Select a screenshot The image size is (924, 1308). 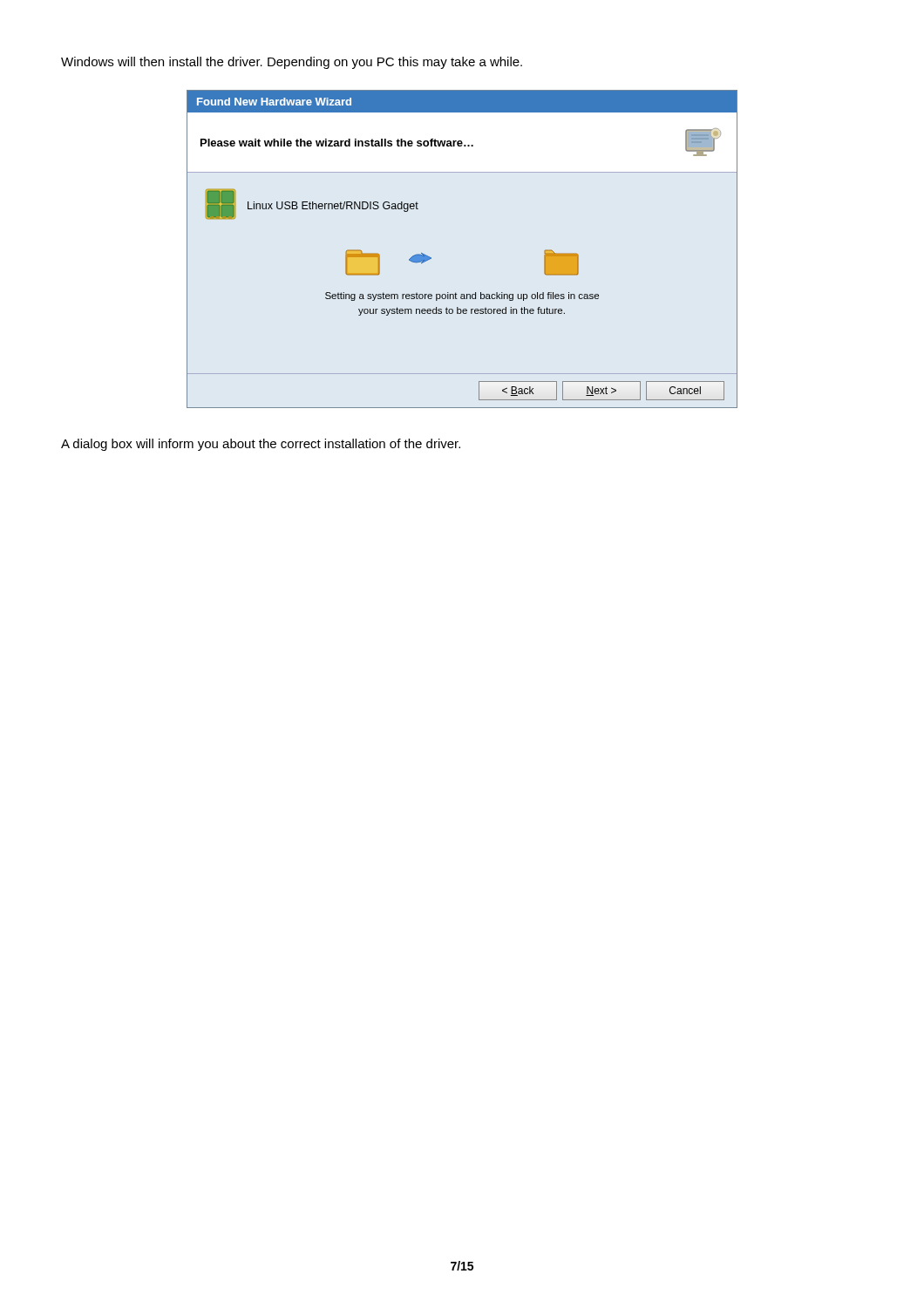point(462,249)
